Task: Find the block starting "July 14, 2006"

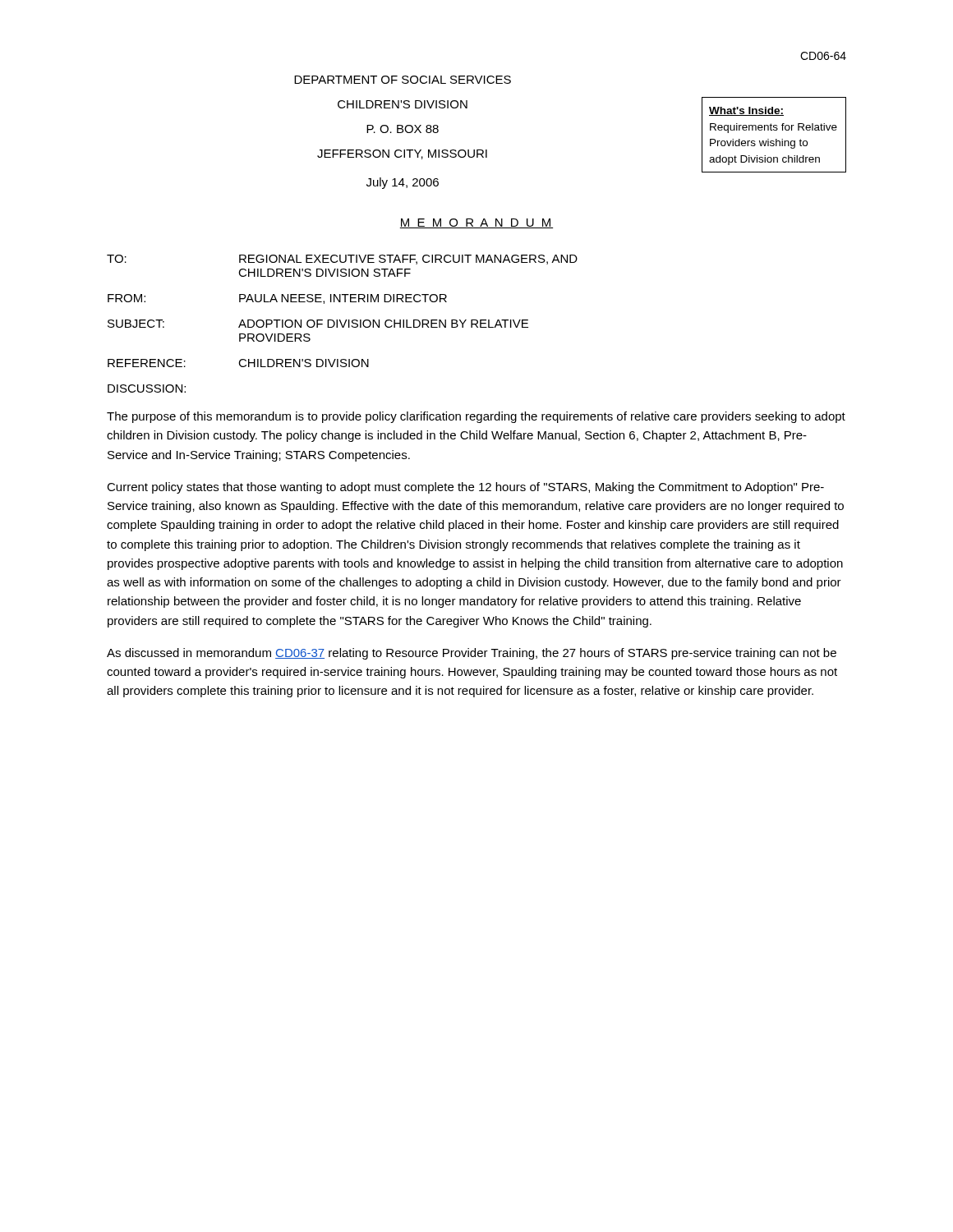Action: [x=403, y=182]
